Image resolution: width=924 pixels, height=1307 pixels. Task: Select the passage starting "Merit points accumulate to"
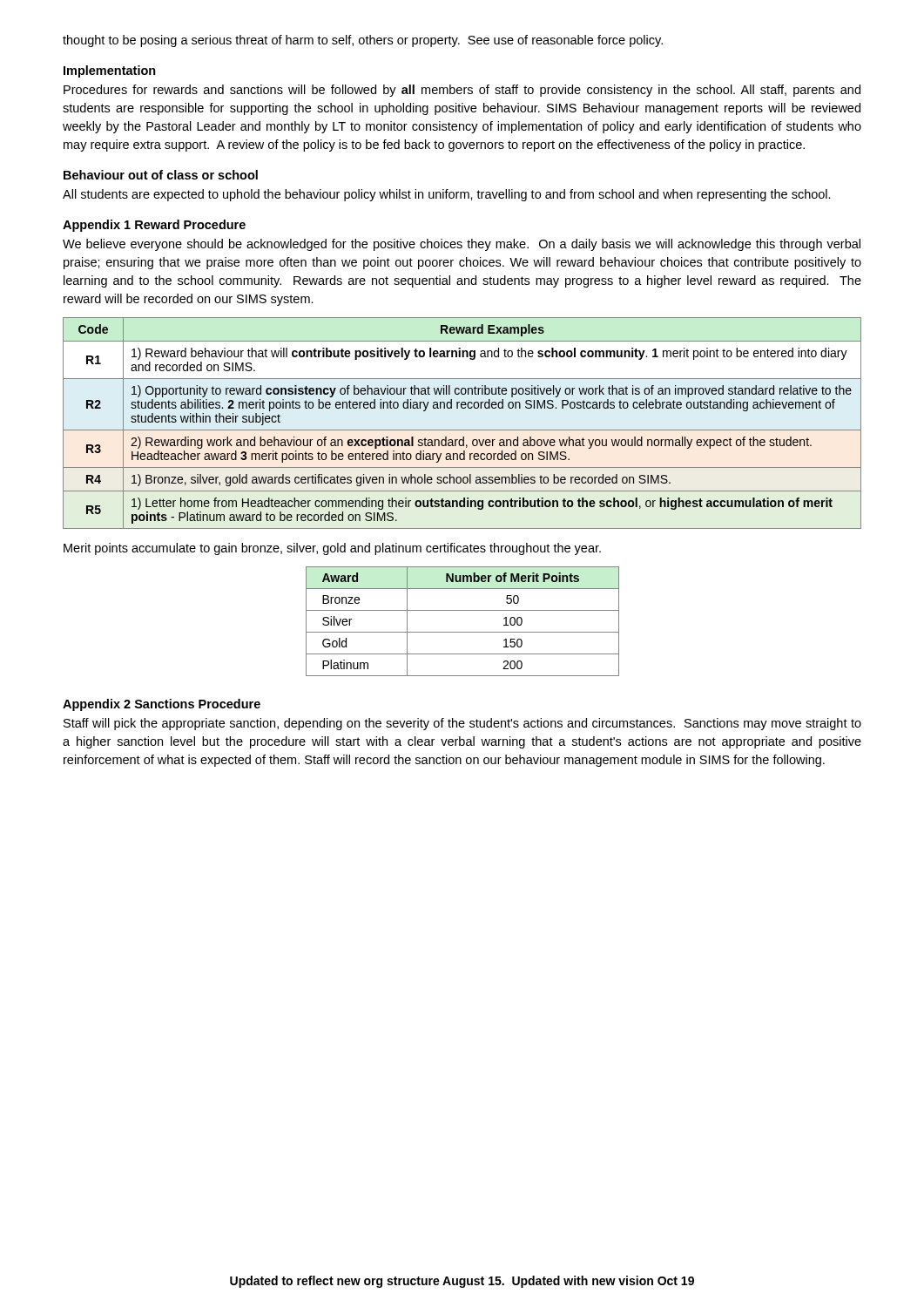point(332,548)
